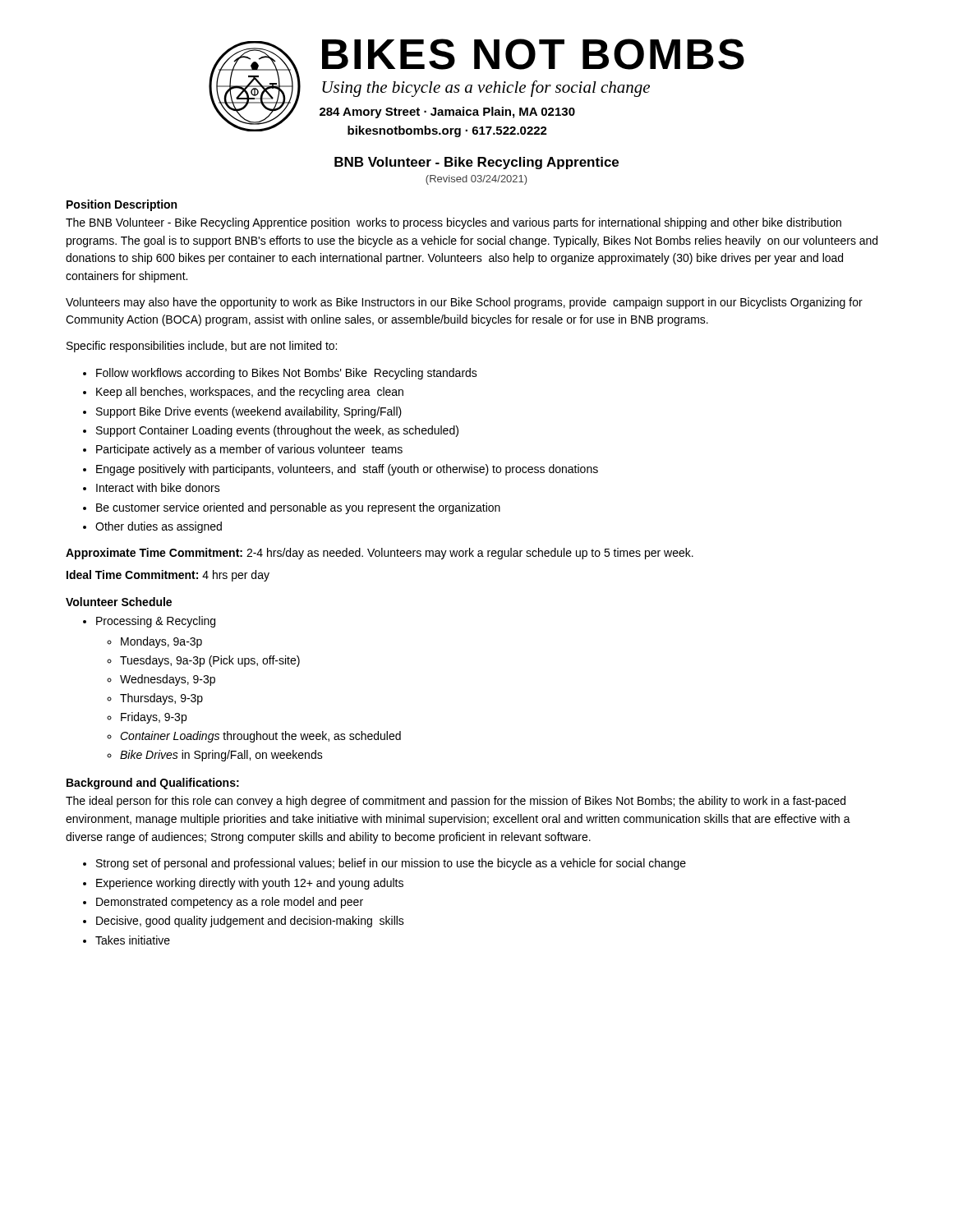Click the passage that begins "Be customer service oriented and personable as you"
The height and width of the screenshot is (1232, 953).
(298, 507)
